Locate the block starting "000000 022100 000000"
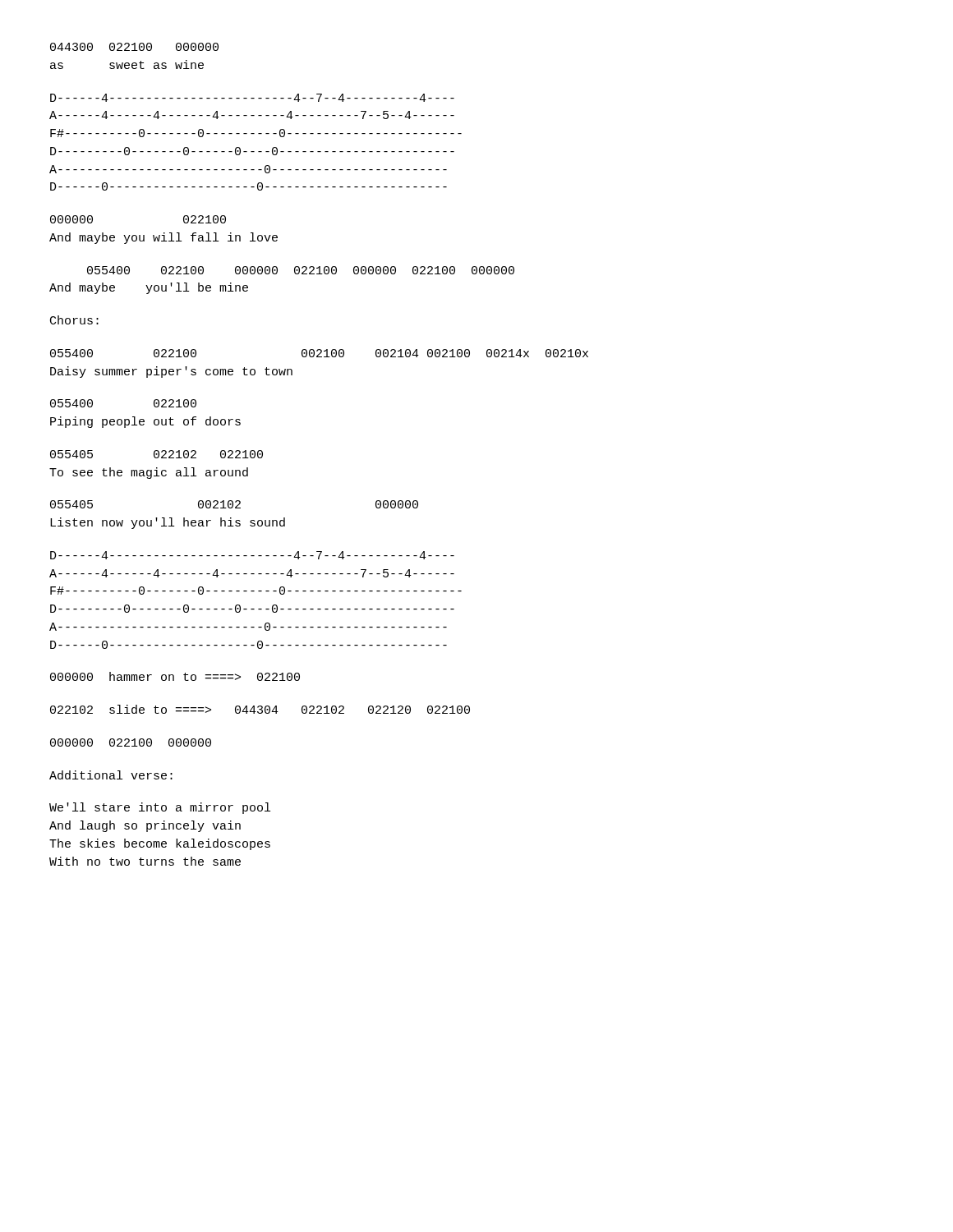 pos(131,744)
